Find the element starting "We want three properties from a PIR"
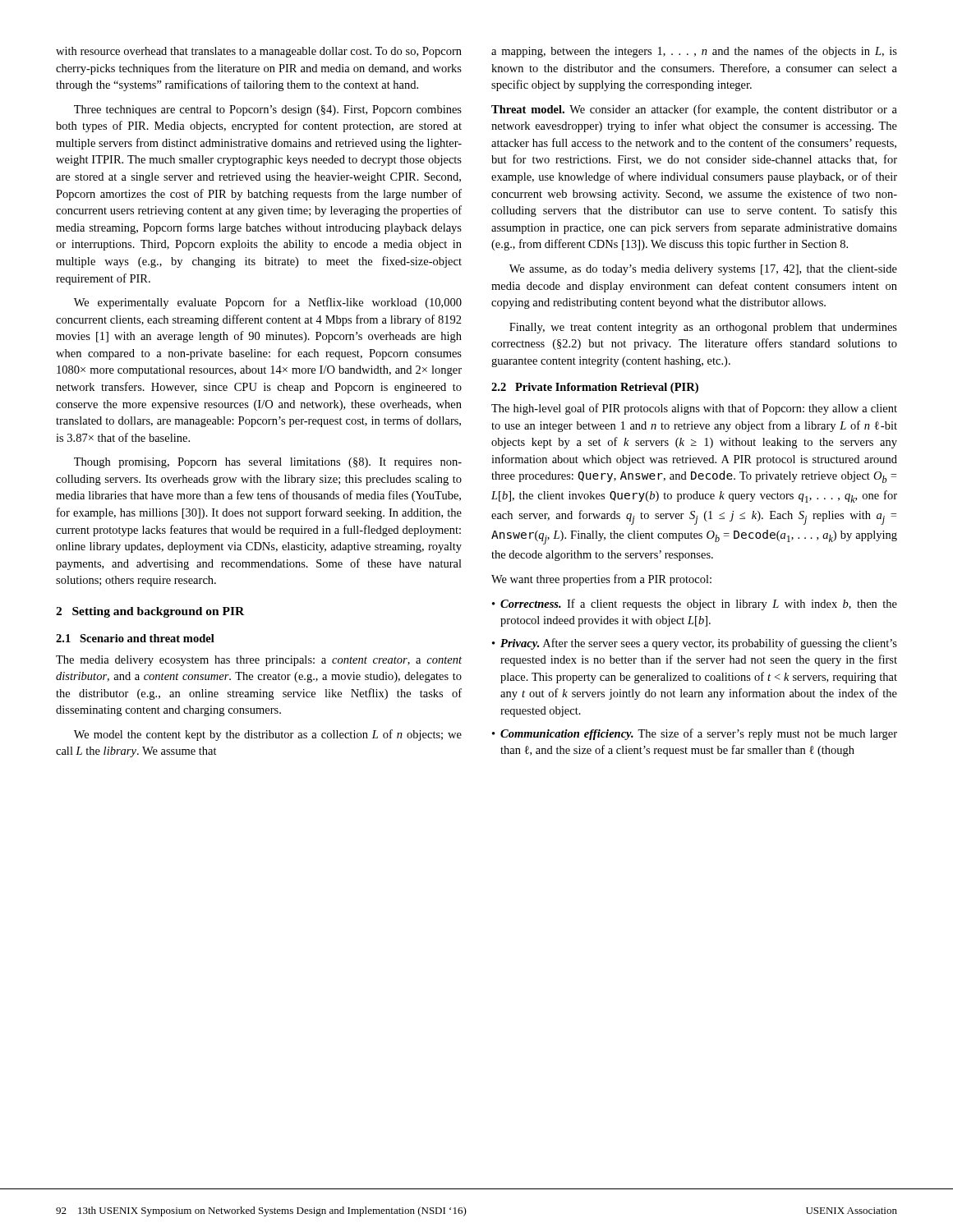 pos(694,579)
